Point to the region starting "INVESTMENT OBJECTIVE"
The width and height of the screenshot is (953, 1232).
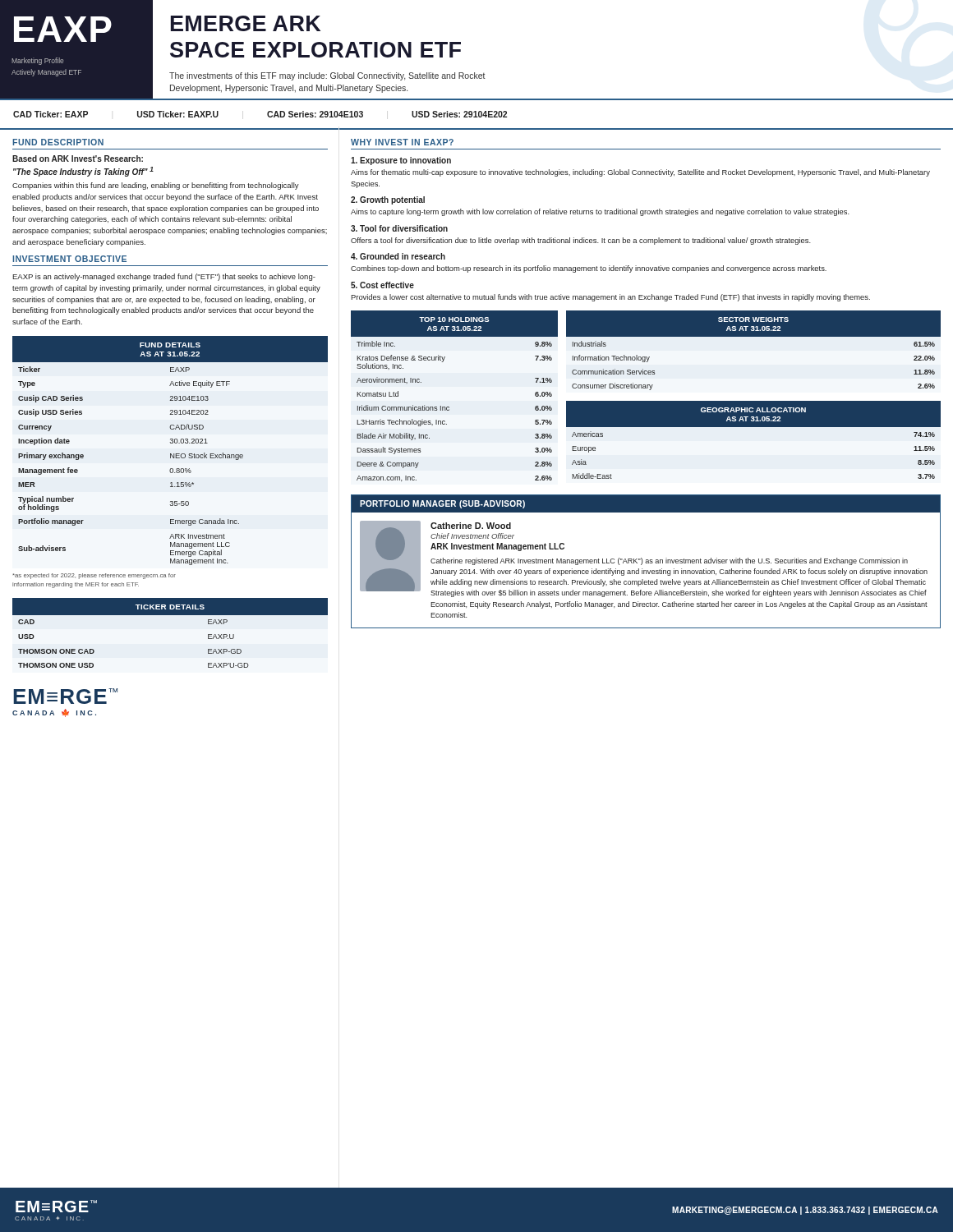pos(70,259)
